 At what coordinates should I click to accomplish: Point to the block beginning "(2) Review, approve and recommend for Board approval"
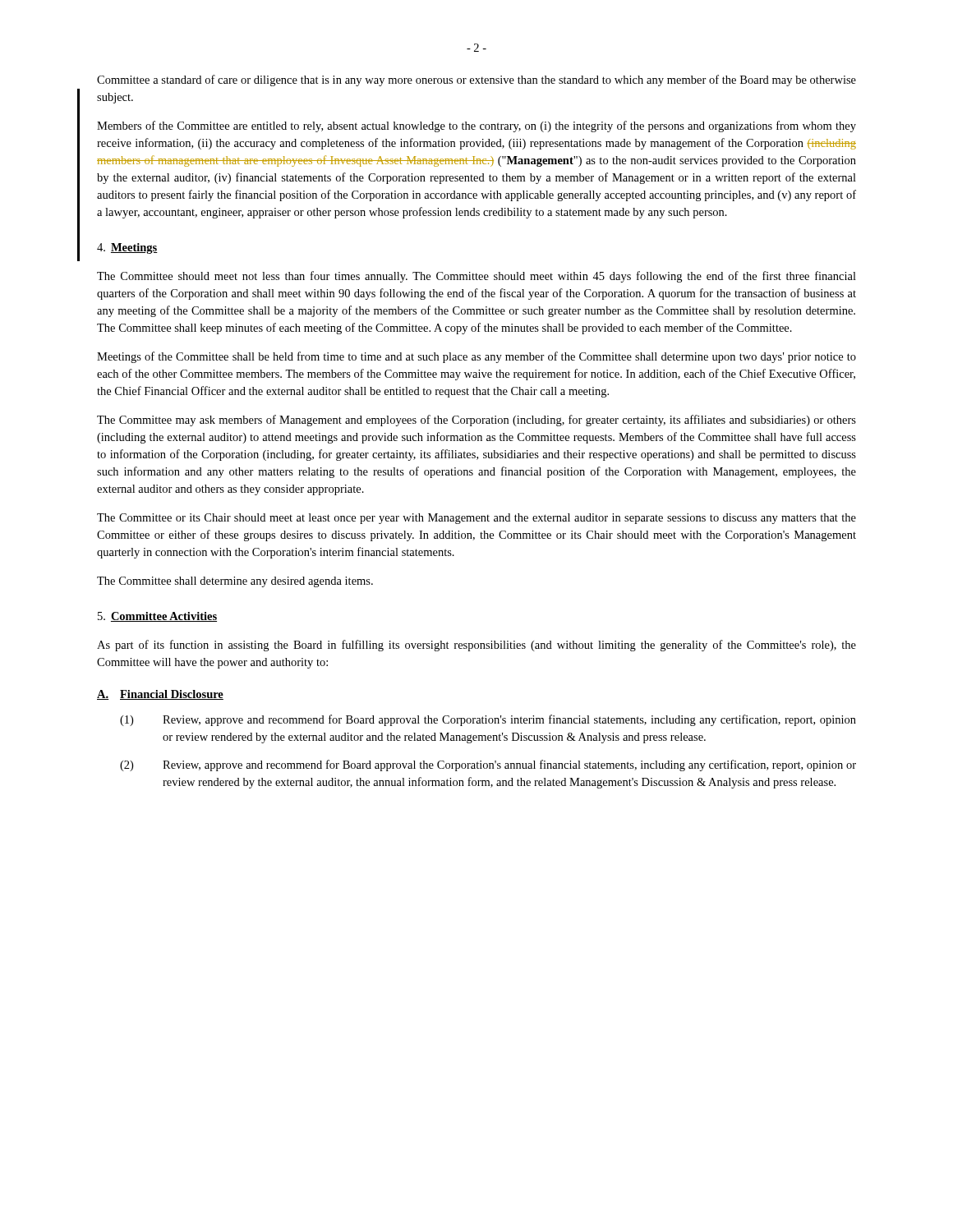tap(476, 773)
